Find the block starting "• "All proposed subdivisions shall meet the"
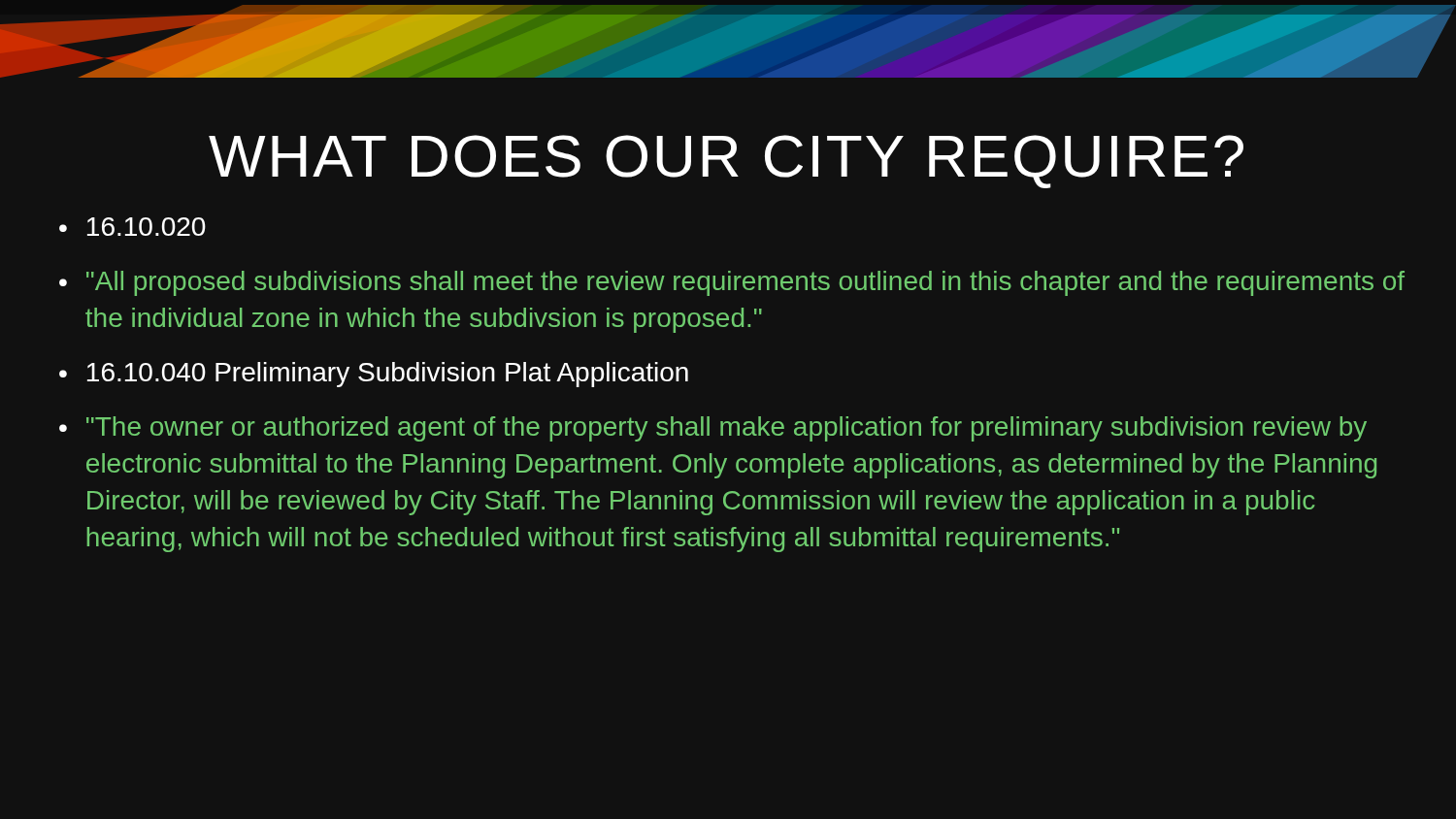The image size is (1456, 819). 738,300
